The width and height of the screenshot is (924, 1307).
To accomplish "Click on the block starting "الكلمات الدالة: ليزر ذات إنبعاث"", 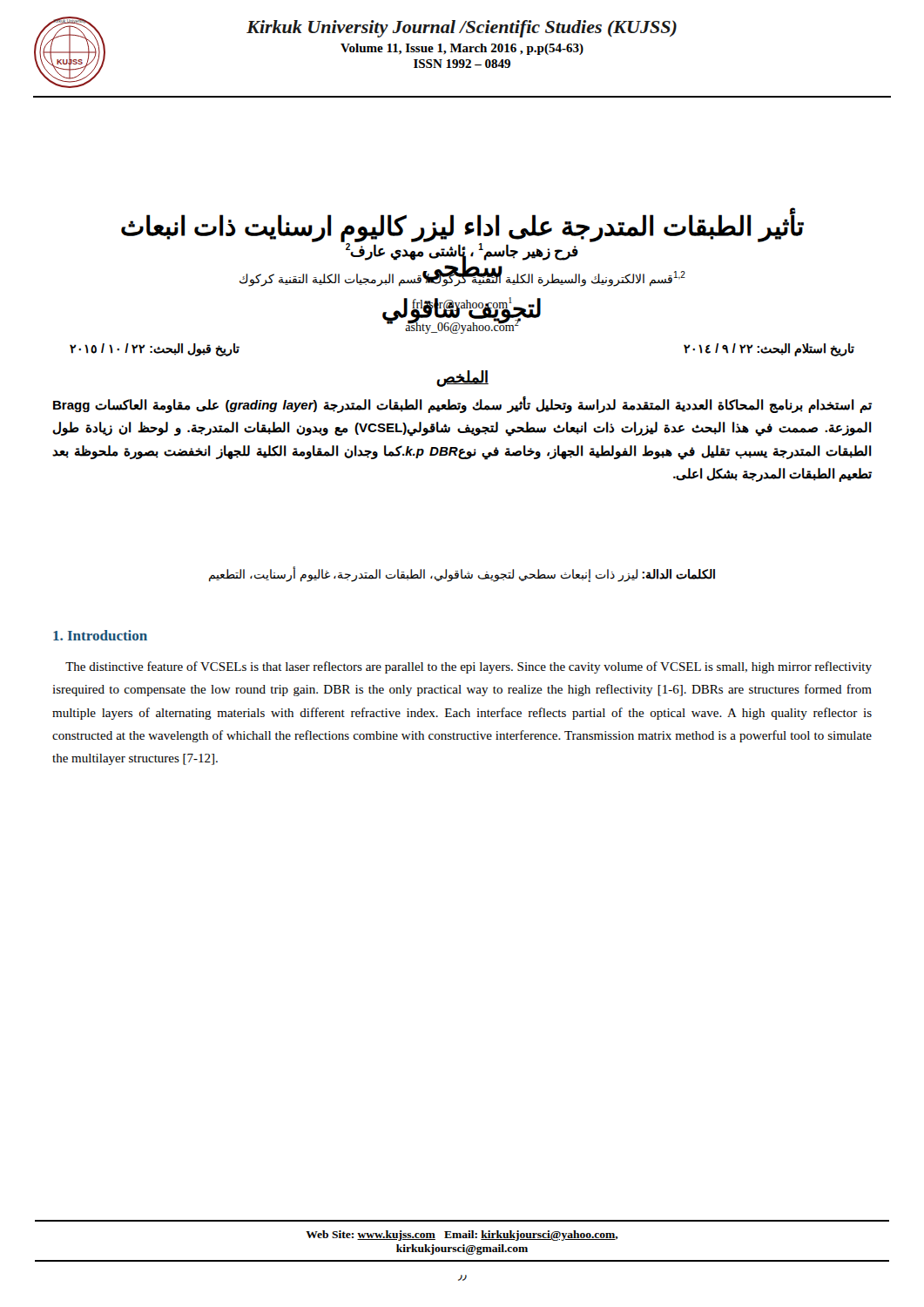I will click(x=462, y=574).
